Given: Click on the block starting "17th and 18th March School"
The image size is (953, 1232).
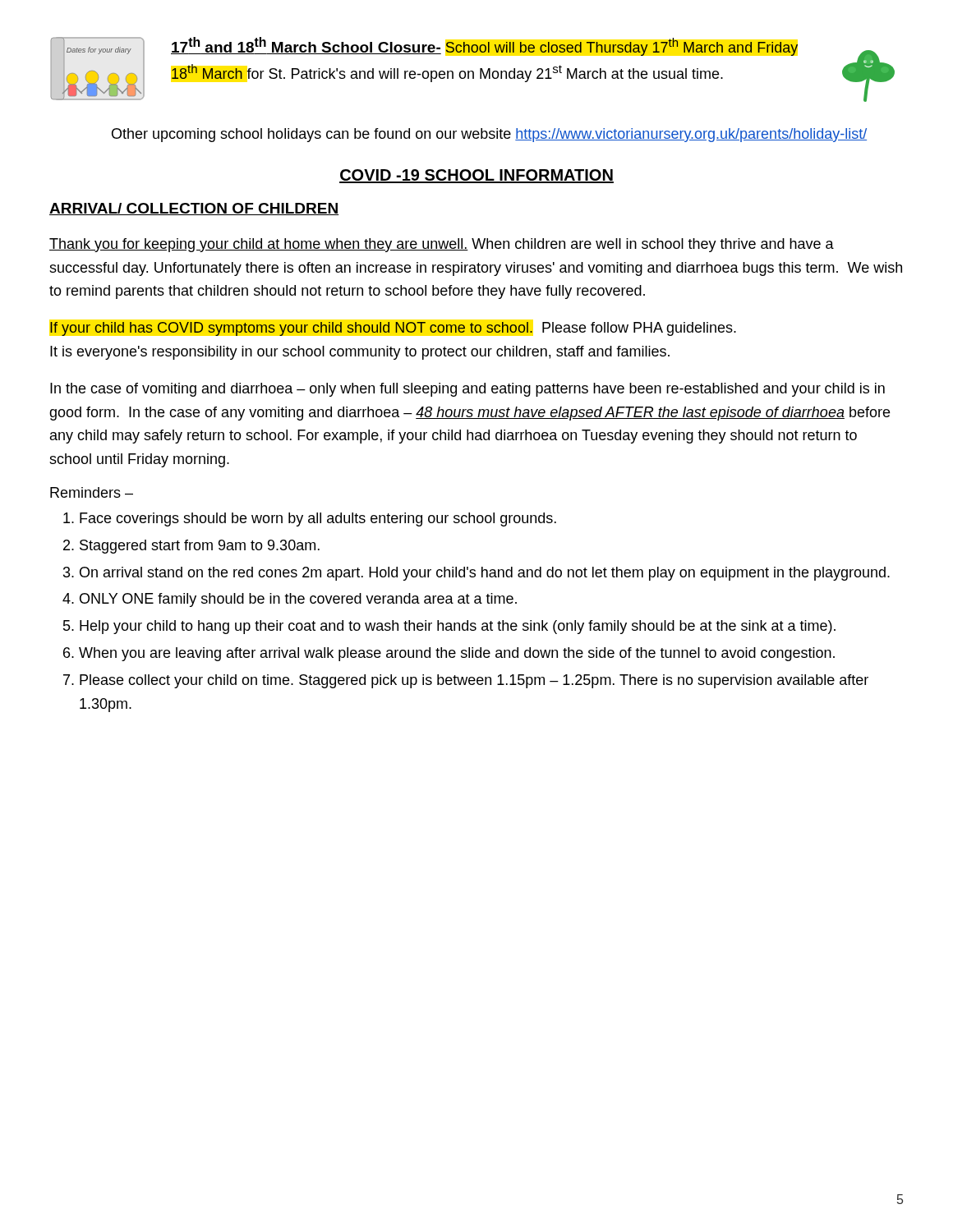Looking at the screenshot, I should (x=484, y=59).
